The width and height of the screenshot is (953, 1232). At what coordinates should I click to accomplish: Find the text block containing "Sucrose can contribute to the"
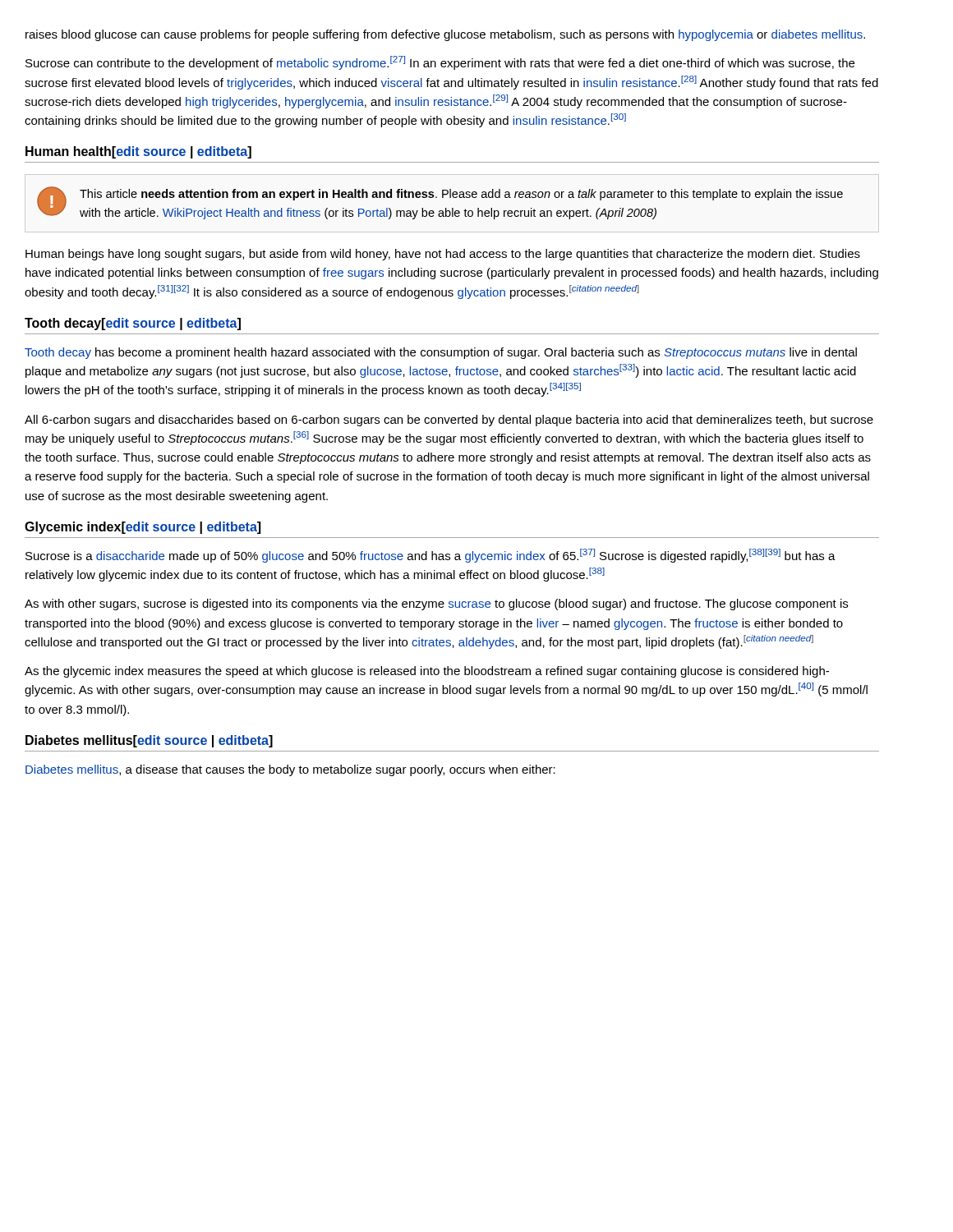click(x=452, y=90)
